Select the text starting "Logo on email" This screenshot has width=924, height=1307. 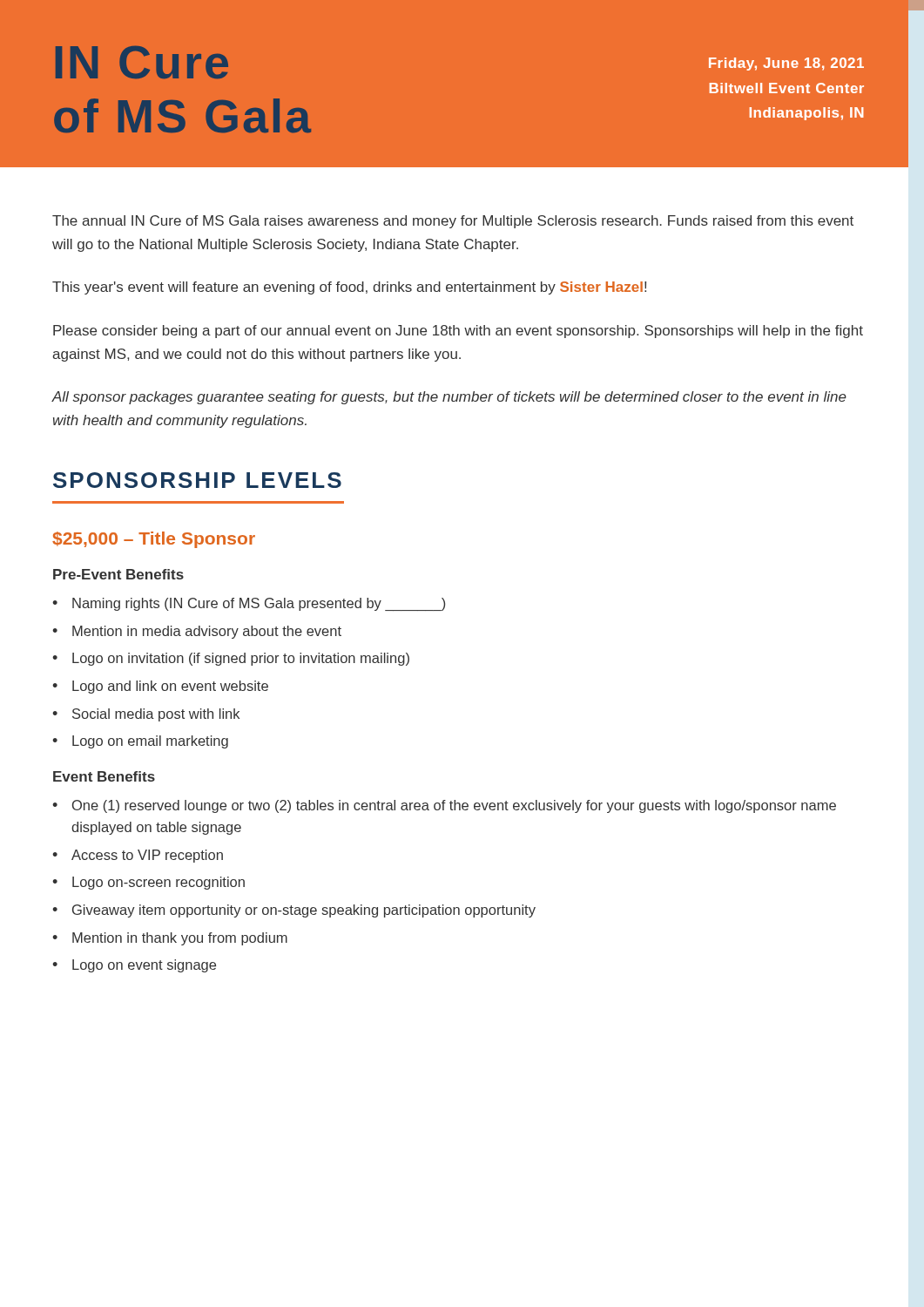[x=150, y=741]
